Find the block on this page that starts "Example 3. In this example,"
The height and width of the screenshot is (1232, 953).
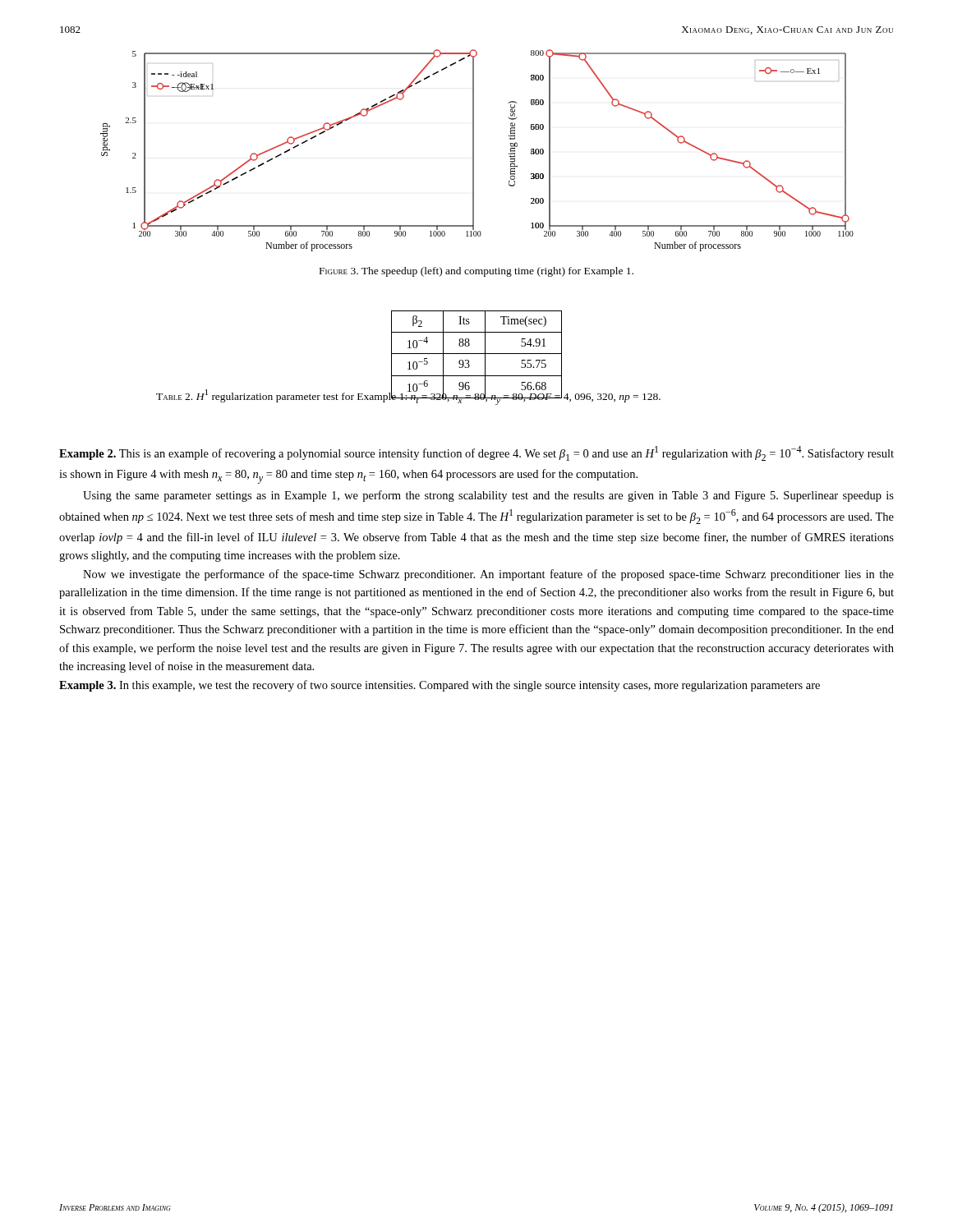pyautogui.click(x=440, y=685)
